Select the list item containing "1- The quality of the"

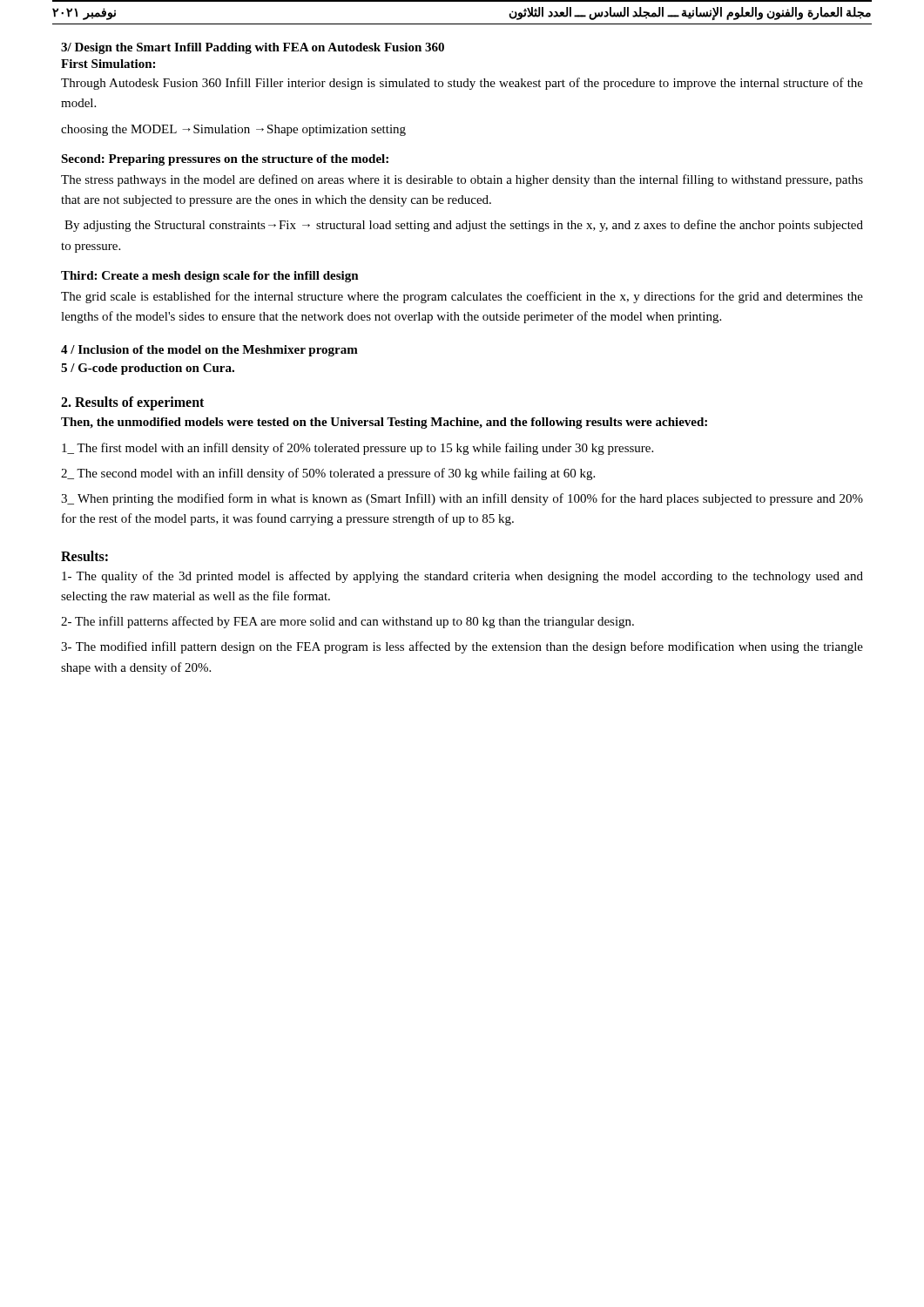[x=462, y=586]
